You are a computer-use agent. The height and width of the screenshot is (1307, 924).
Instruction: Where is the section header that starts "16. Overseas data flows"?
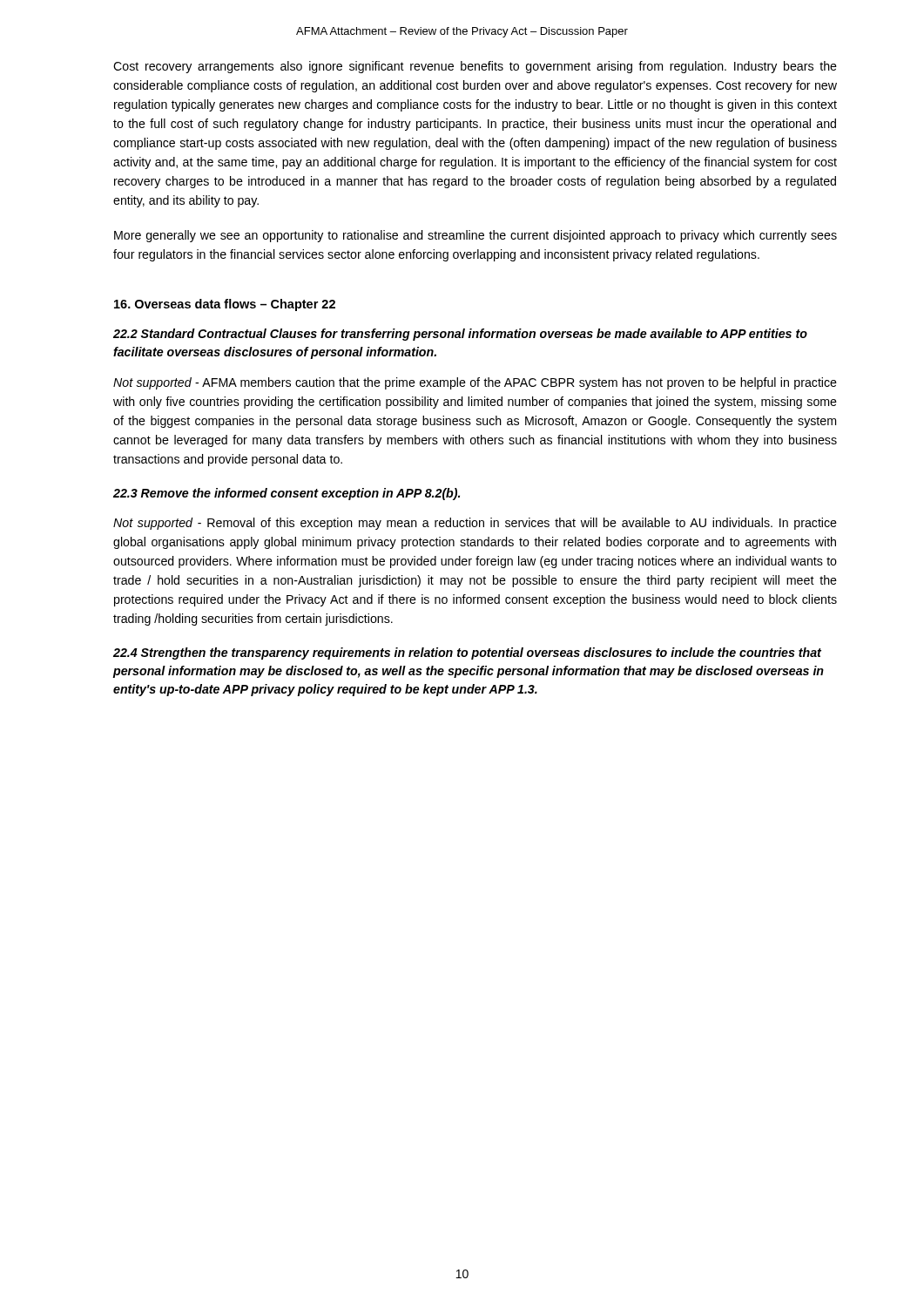click(x=224, y=304)
